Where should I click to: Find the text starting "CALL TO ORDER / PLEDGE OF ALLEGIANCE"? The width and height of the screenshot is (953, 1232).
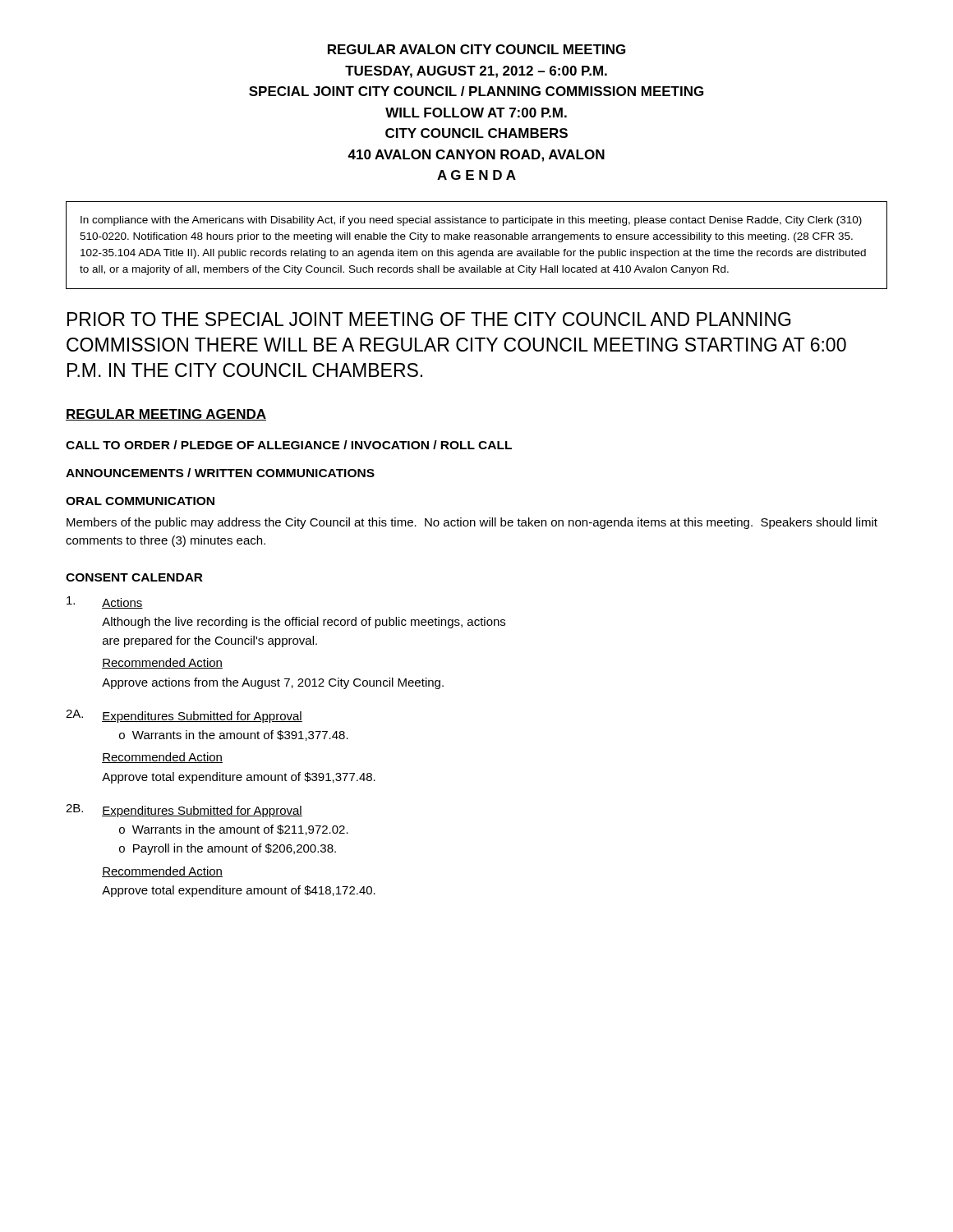click(x=289, y=444)
